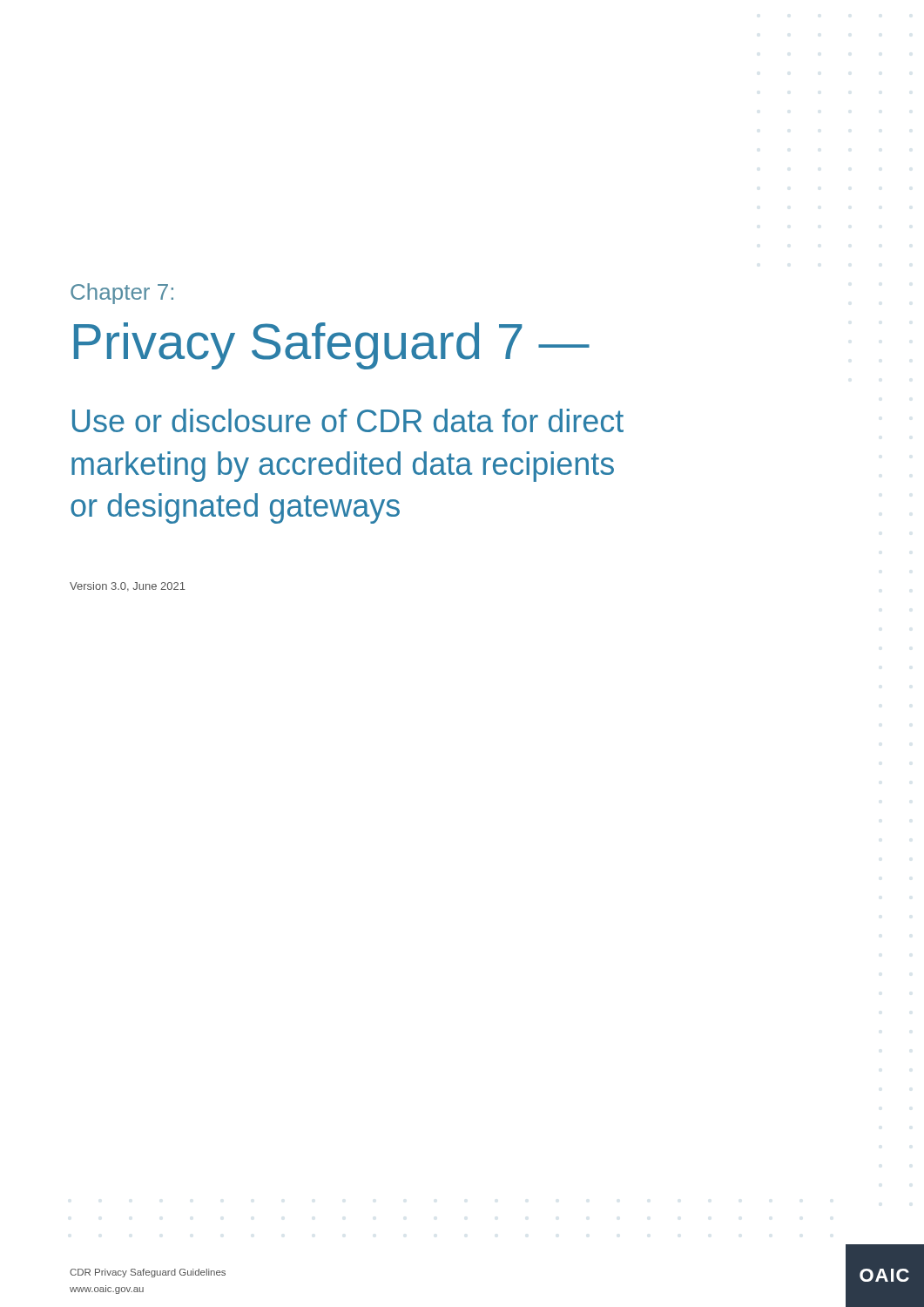
Task: Find the title containing "Chapter 7:"
Action: pos(123,292)
